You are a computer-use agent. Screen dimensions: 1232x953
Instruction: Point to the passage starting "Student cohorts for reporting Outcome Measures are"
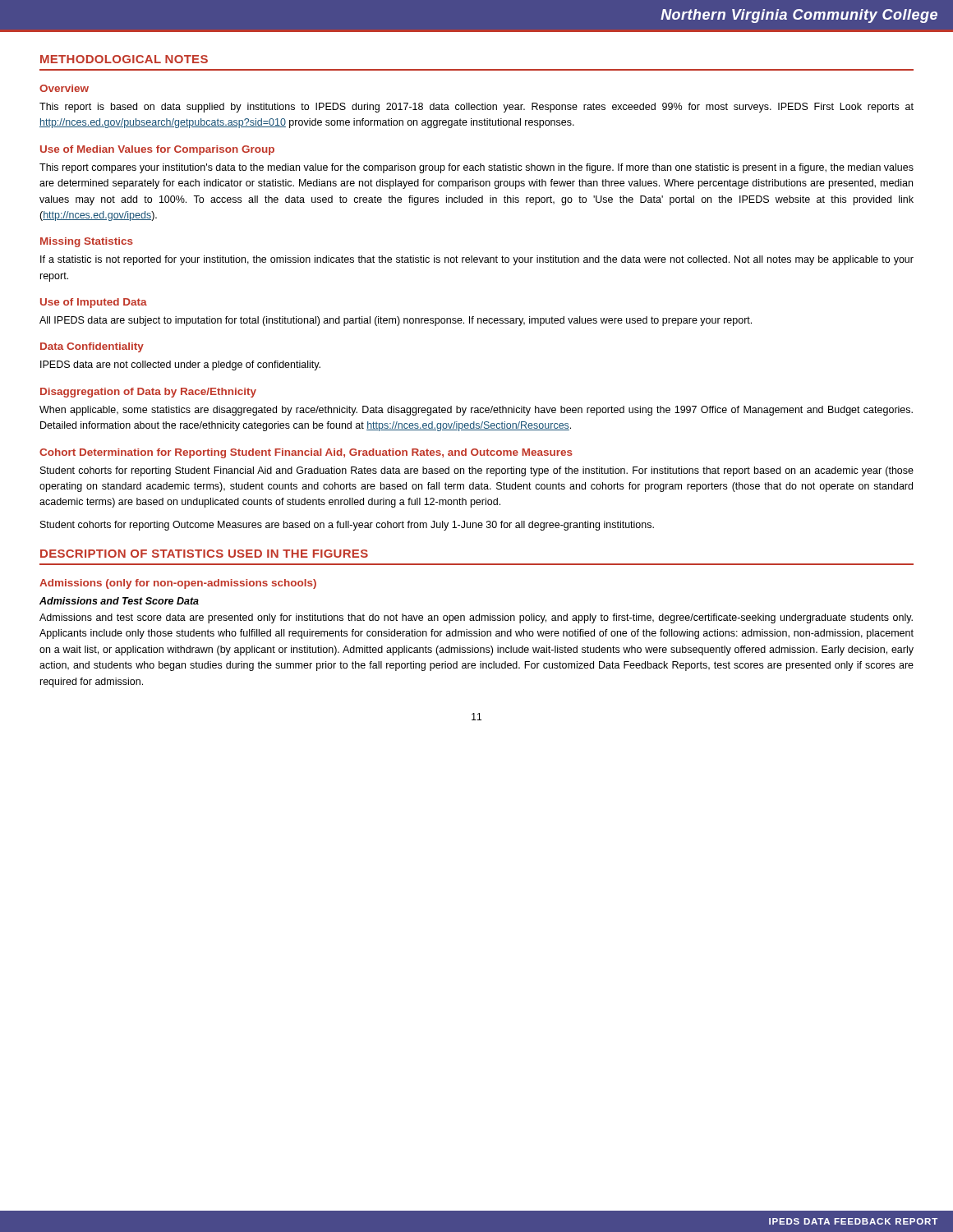click(x=347, y=525)
